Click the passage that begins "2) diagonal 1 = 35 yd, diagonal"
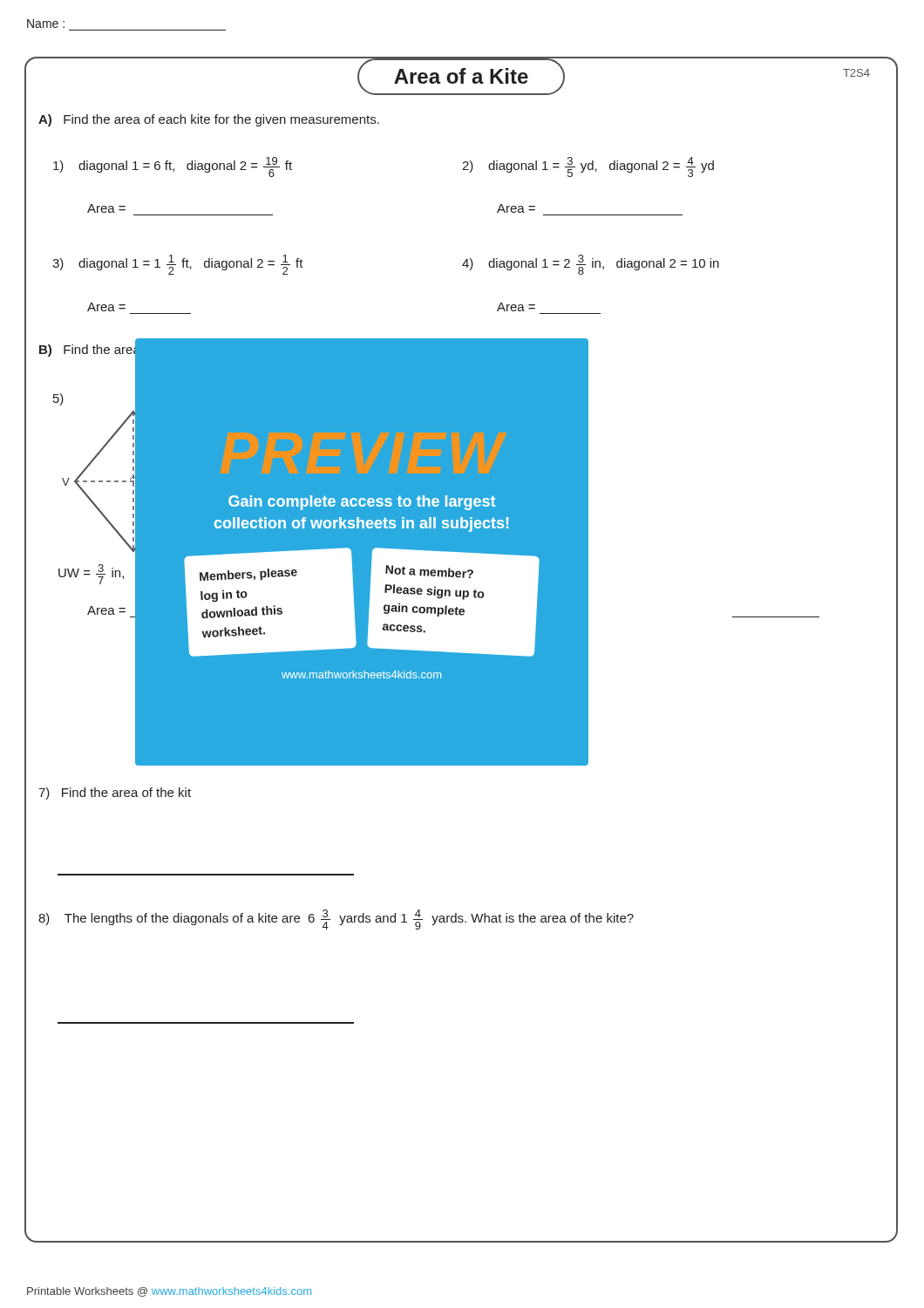This screenshot has height=1308, width=924. tap(588, 167)
